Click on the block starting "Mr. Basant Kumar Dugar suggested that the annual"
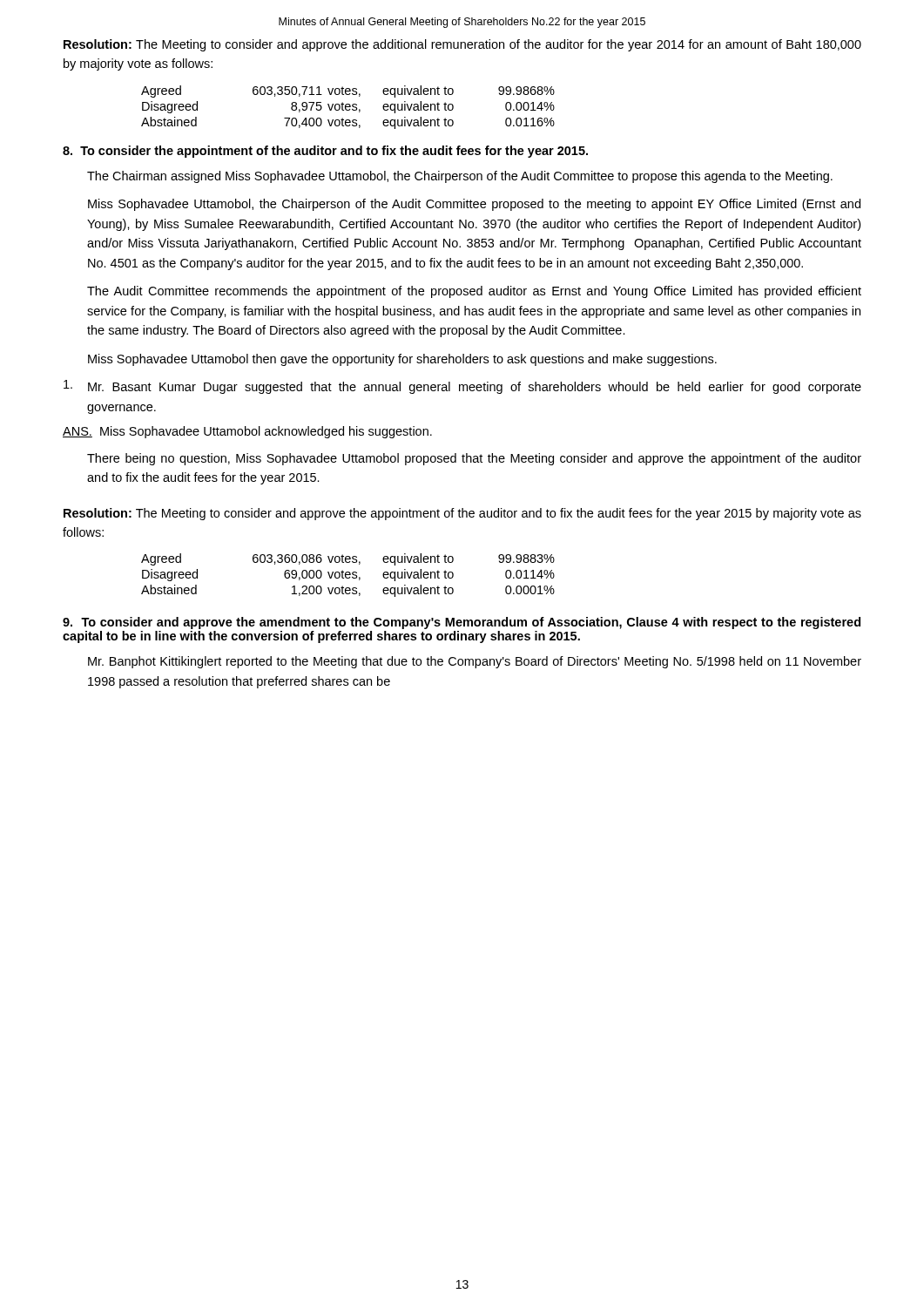Image resolution: width=924 pixels, height=1307 pixels. point(462,397)
